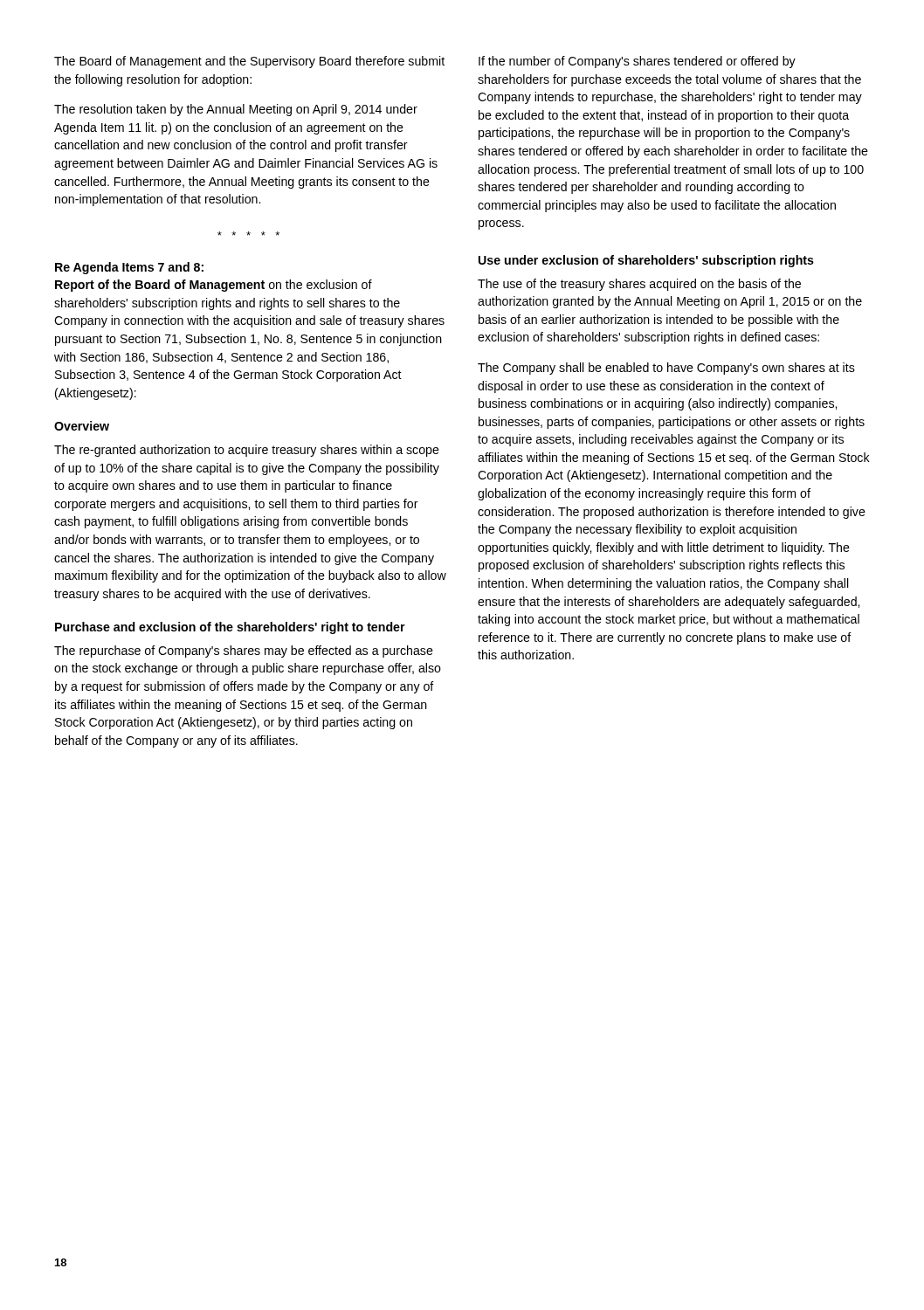This screenshot has width=924, height=1310.
Task: Click on the block starting "Re Agenda Items 7 and"
Action: pyautogui.click(x=249, y=330)
